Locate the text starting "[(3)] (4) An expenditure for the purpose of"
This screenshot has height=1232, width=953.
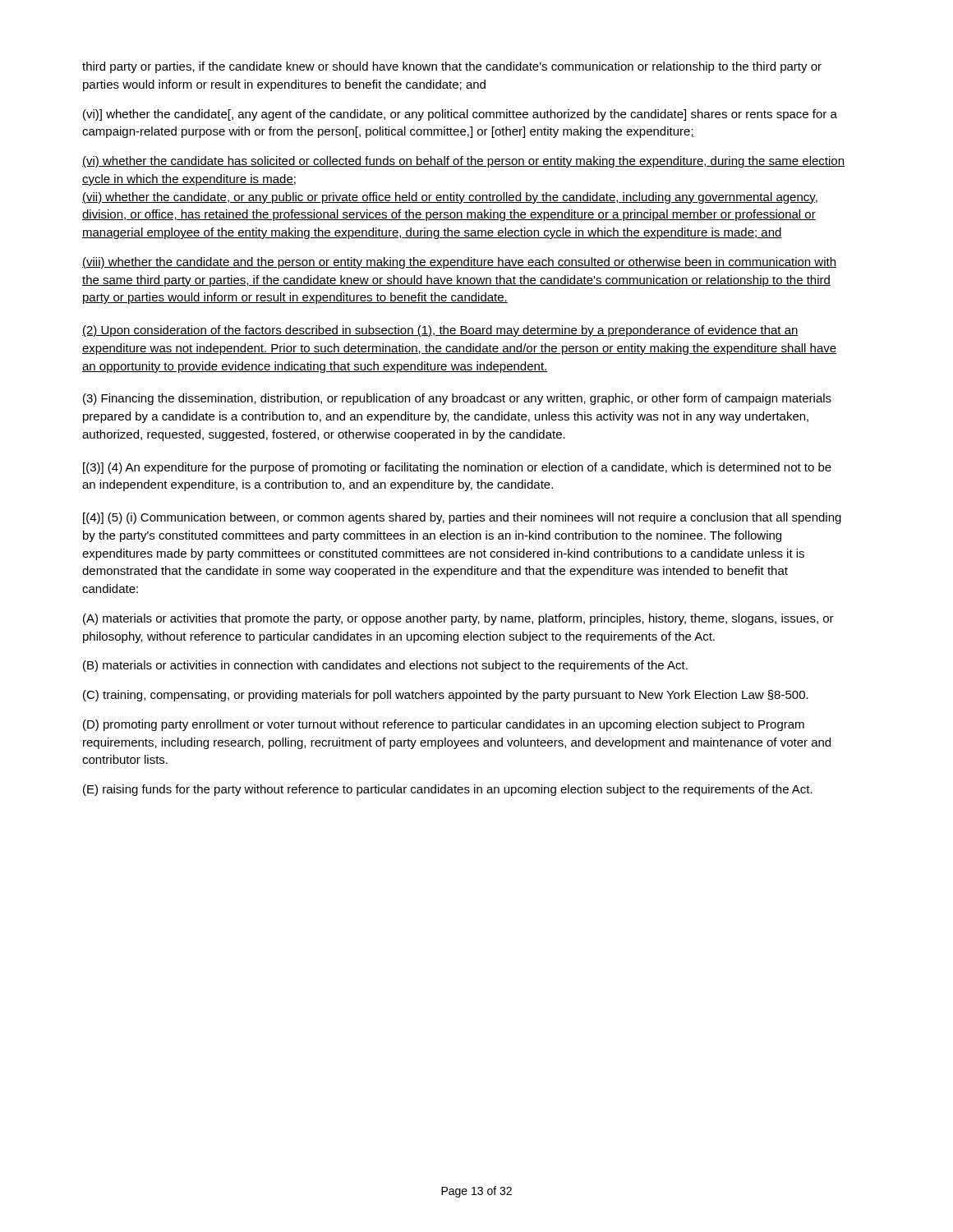coord(457,475)
